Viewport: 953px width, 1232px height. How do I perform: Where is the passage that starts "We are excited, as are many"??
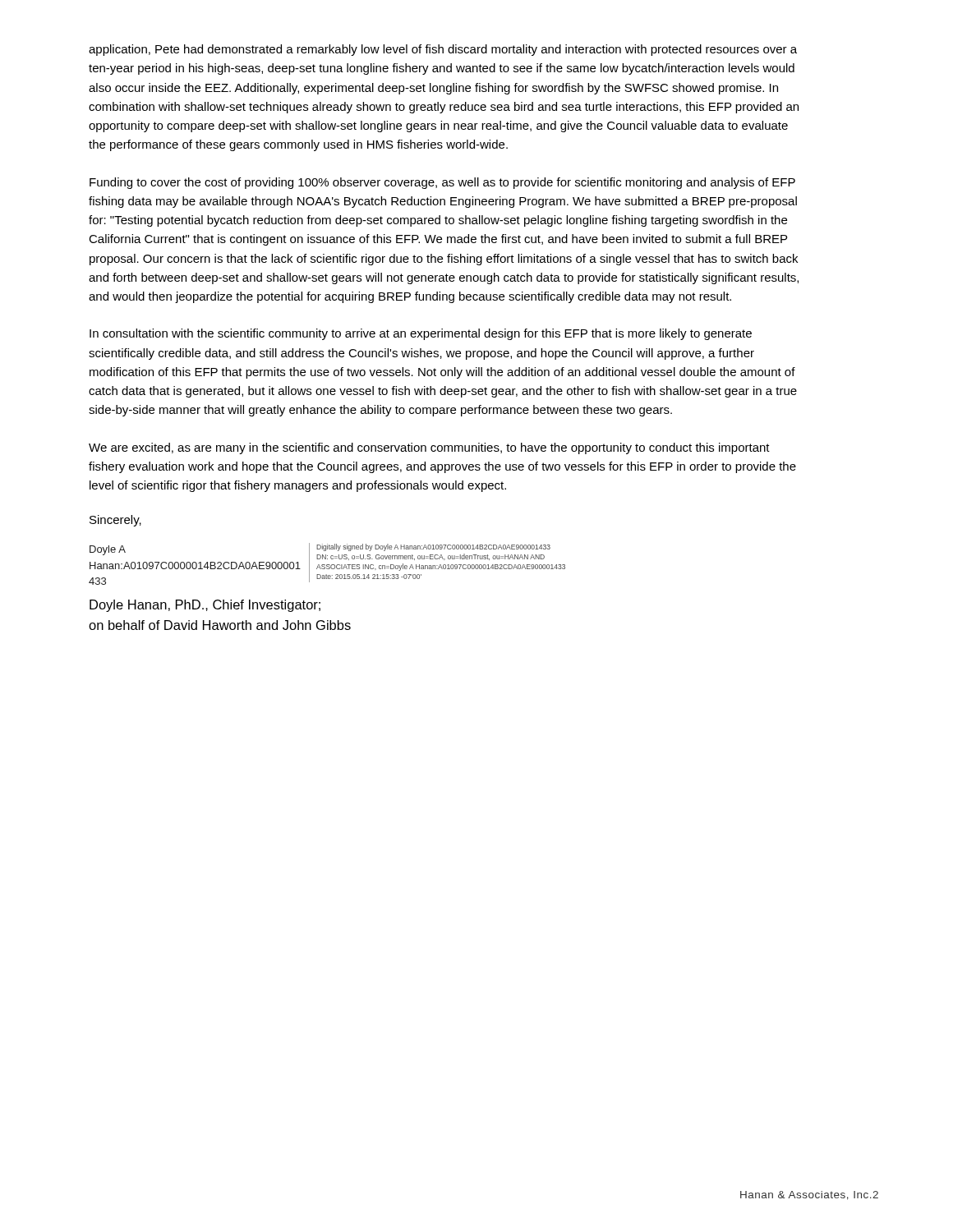442,466
